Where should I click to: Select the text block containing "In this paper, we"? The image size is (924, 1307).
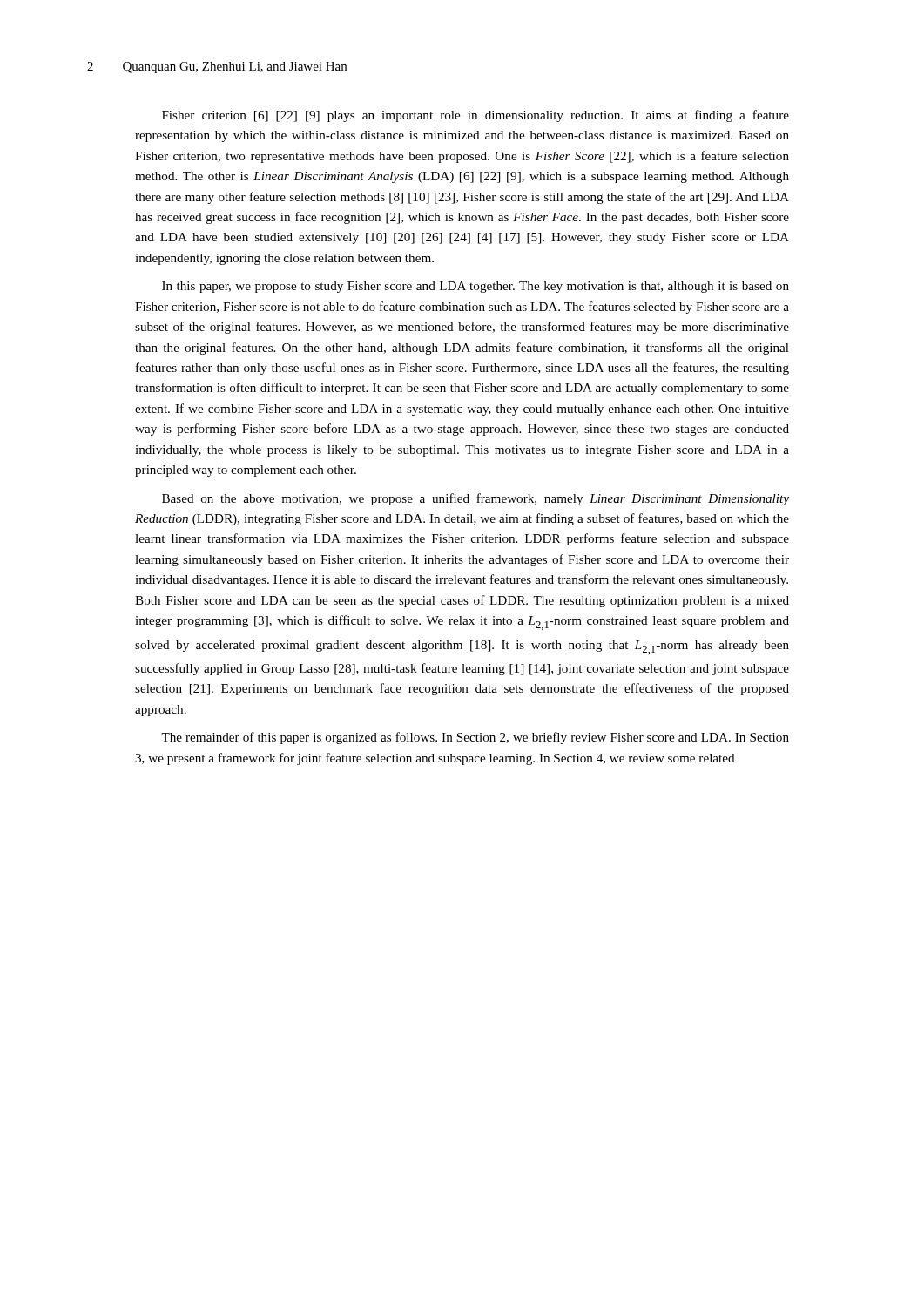pyautogui.click(x=462, y=378)
